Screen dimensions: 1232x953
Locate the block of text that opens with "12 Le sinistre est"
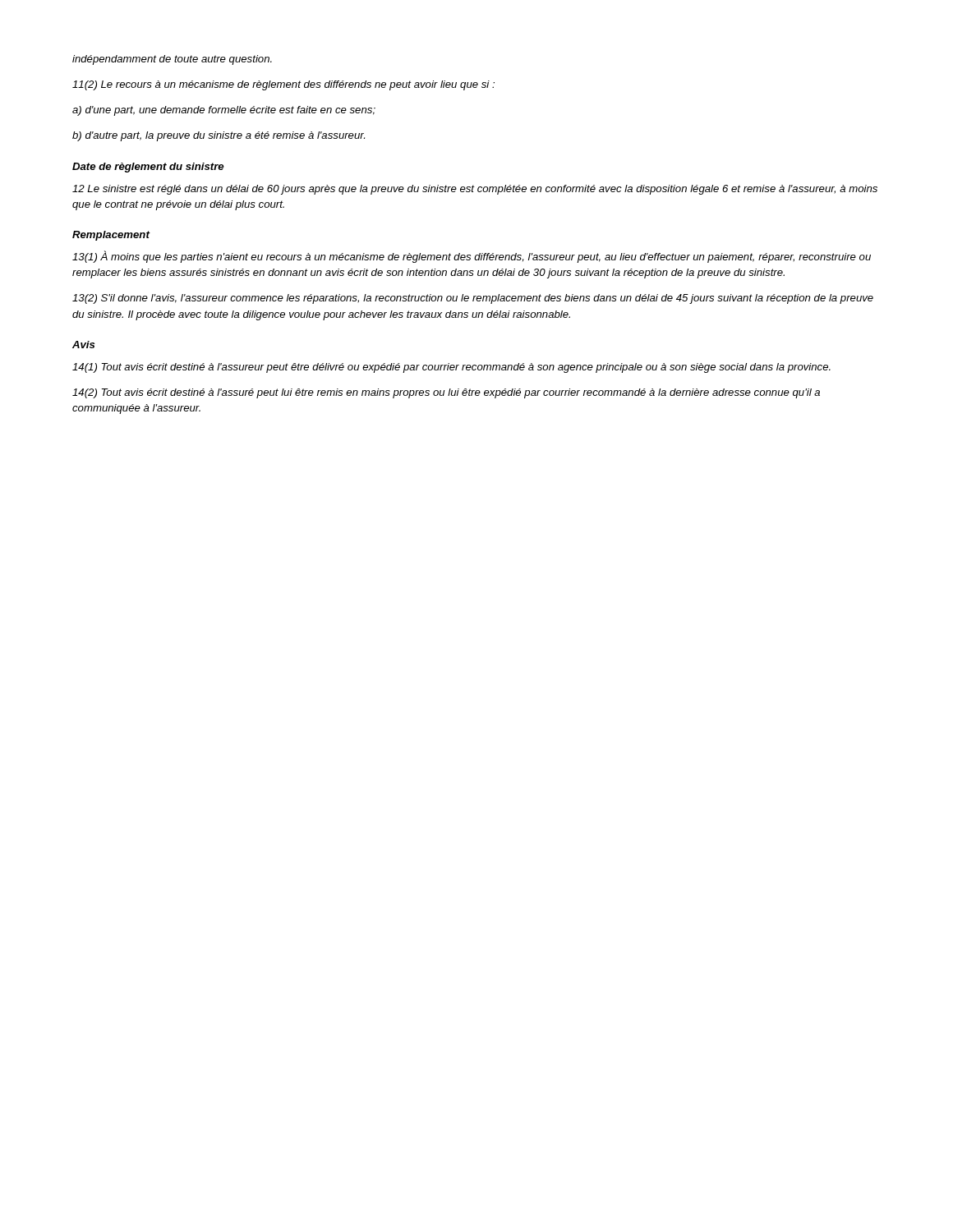(475, 196)
